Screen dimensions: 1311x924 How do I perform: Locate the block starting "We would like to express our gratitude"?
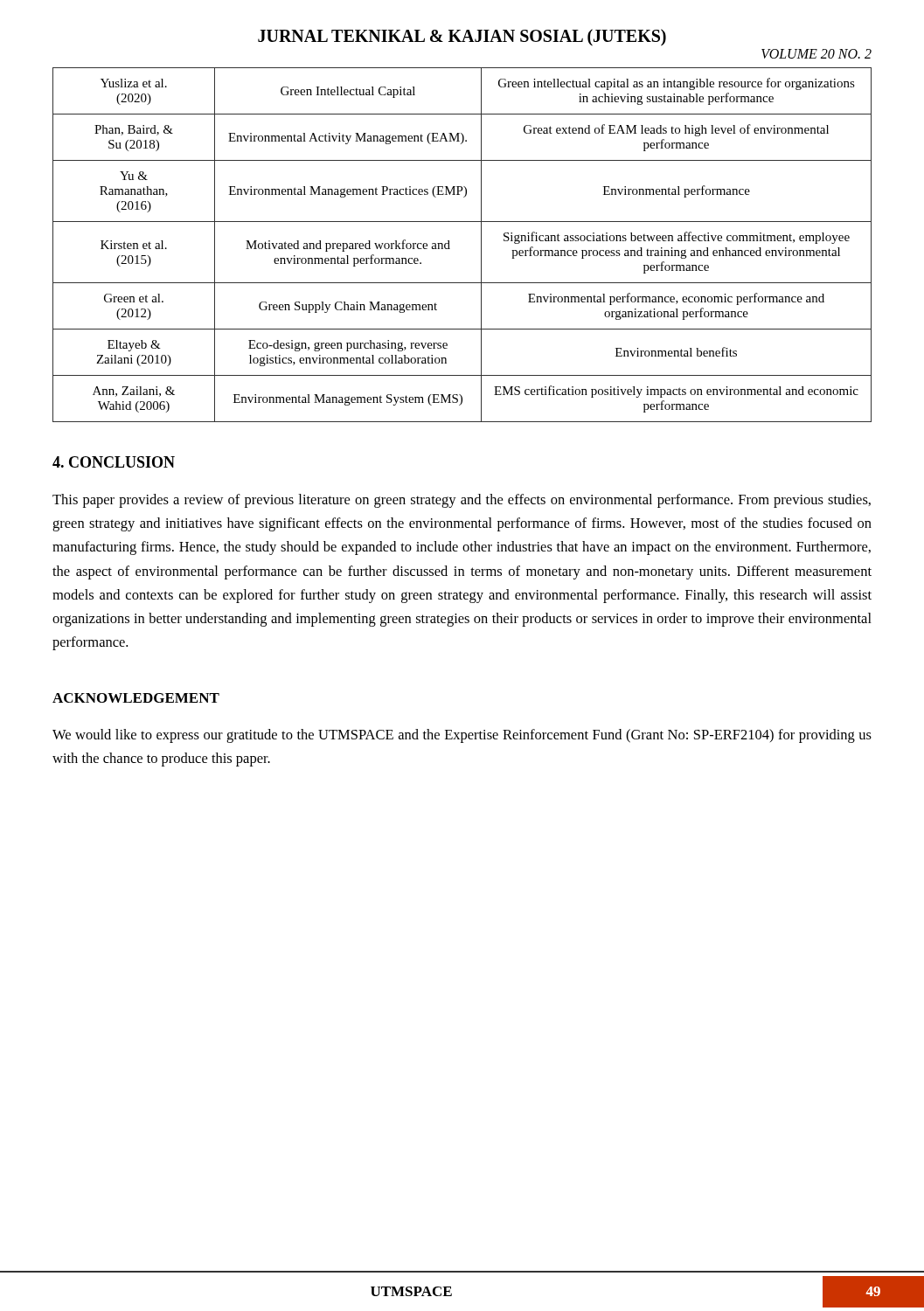coord(462,746)
